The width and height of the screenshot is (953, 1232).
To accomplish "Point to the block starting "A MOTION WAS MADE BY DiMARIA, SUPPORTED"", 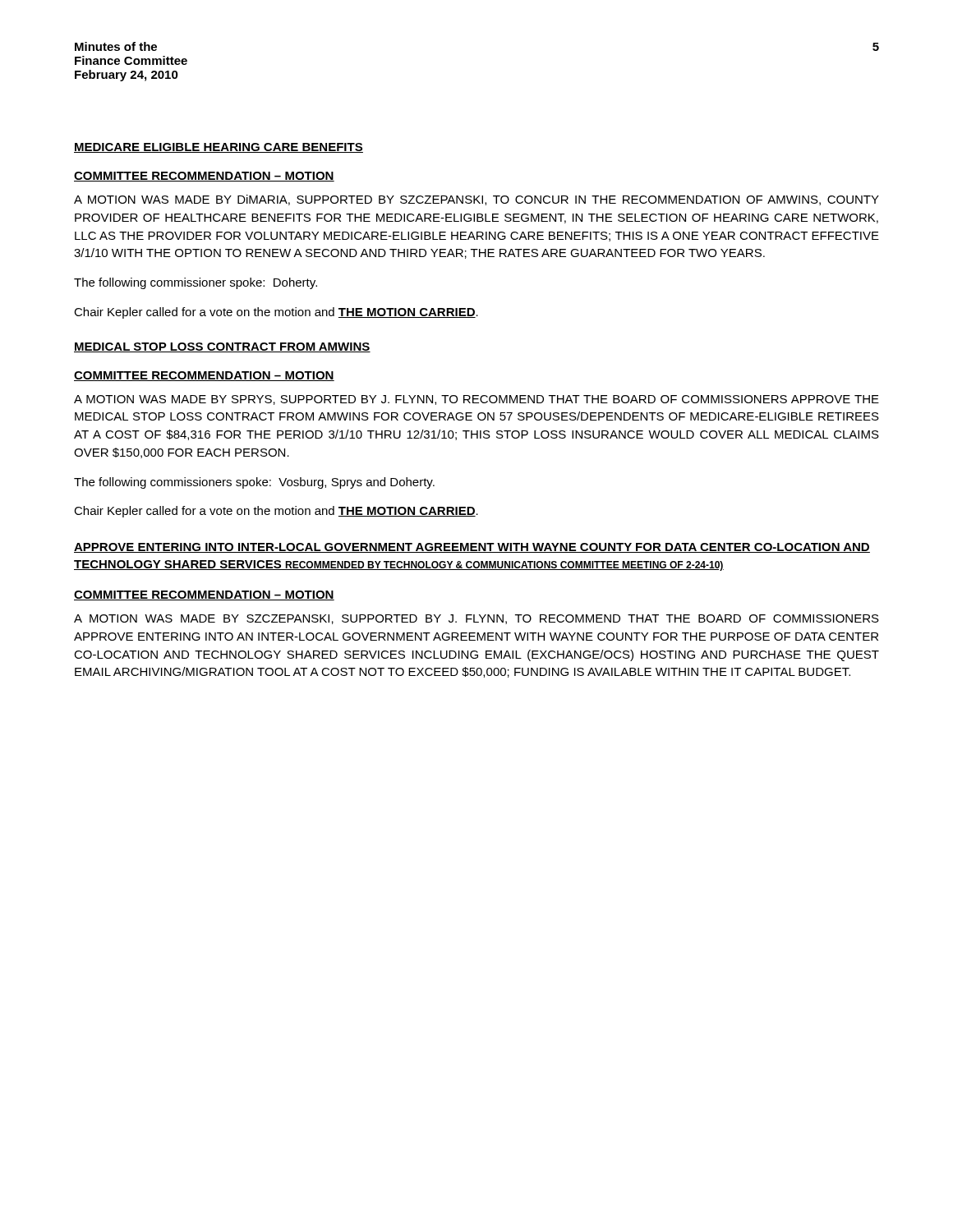I will tap(476, 226).
